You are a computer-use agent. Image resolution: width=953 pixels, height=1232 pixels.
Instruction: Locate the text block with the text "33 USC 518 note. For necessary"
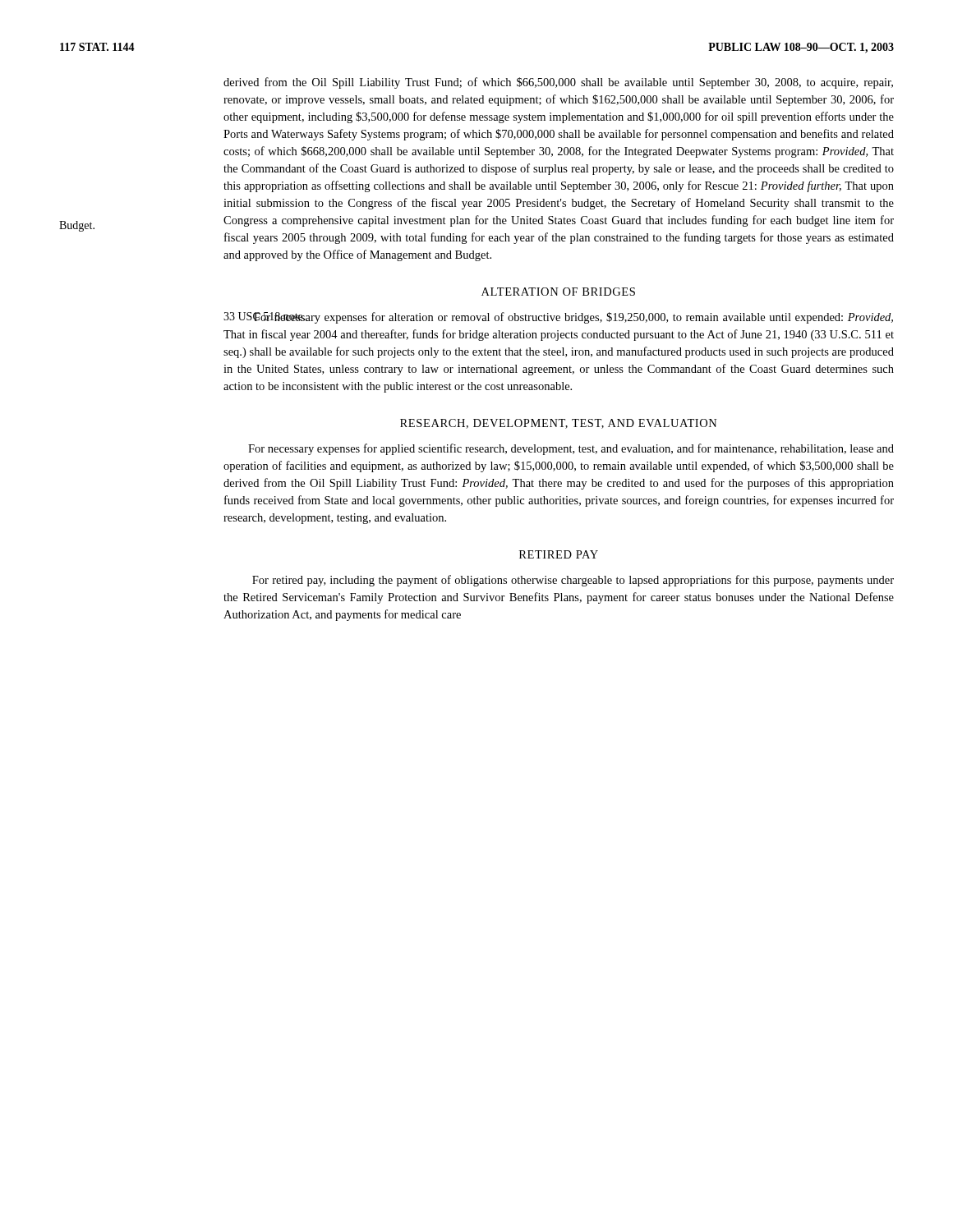click(559, 351)
